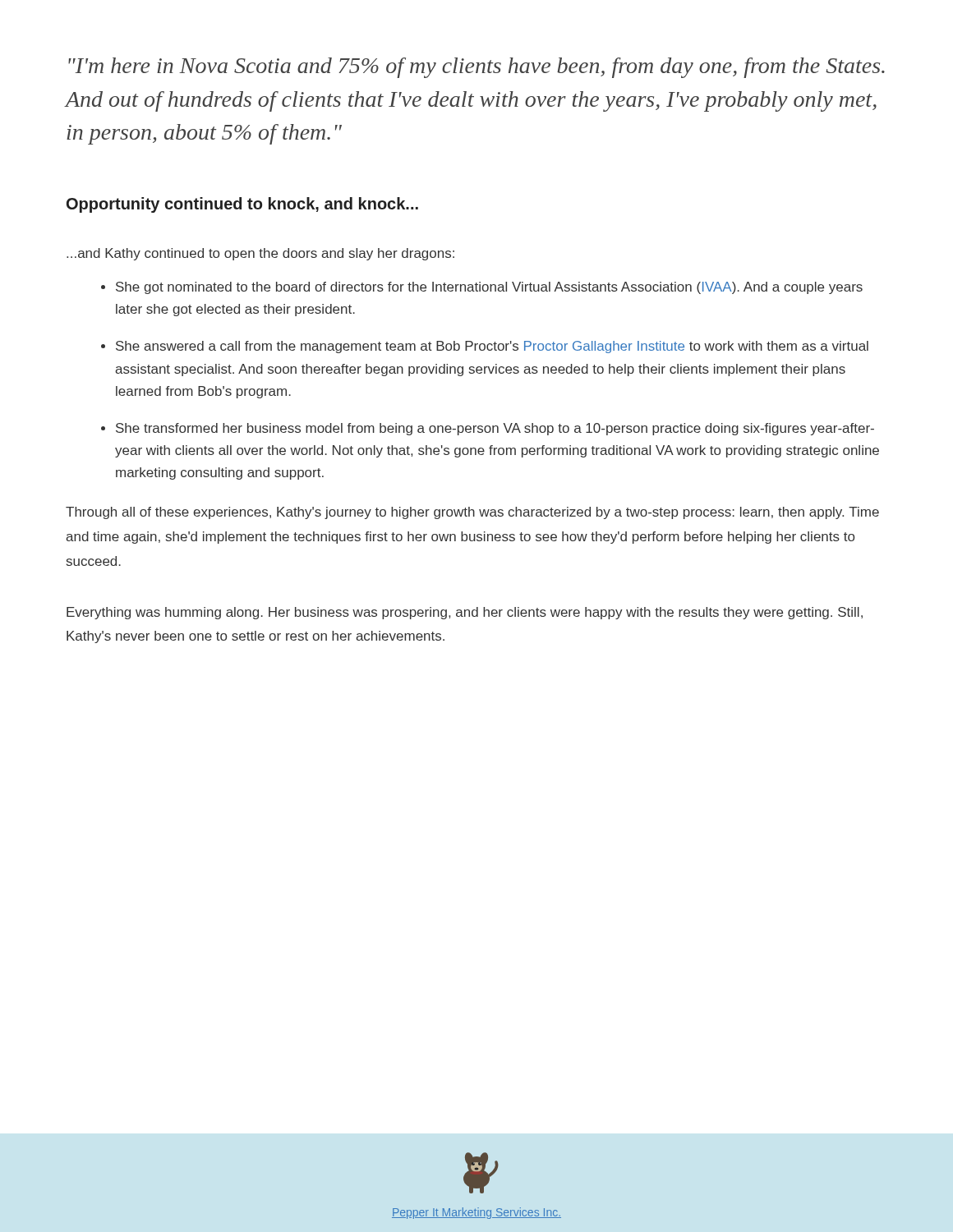Locate the text block that reads "Everything was humming along. Her business was prospering,"
The width and height of the screenshot is (953, 1232).
point(465,624)
